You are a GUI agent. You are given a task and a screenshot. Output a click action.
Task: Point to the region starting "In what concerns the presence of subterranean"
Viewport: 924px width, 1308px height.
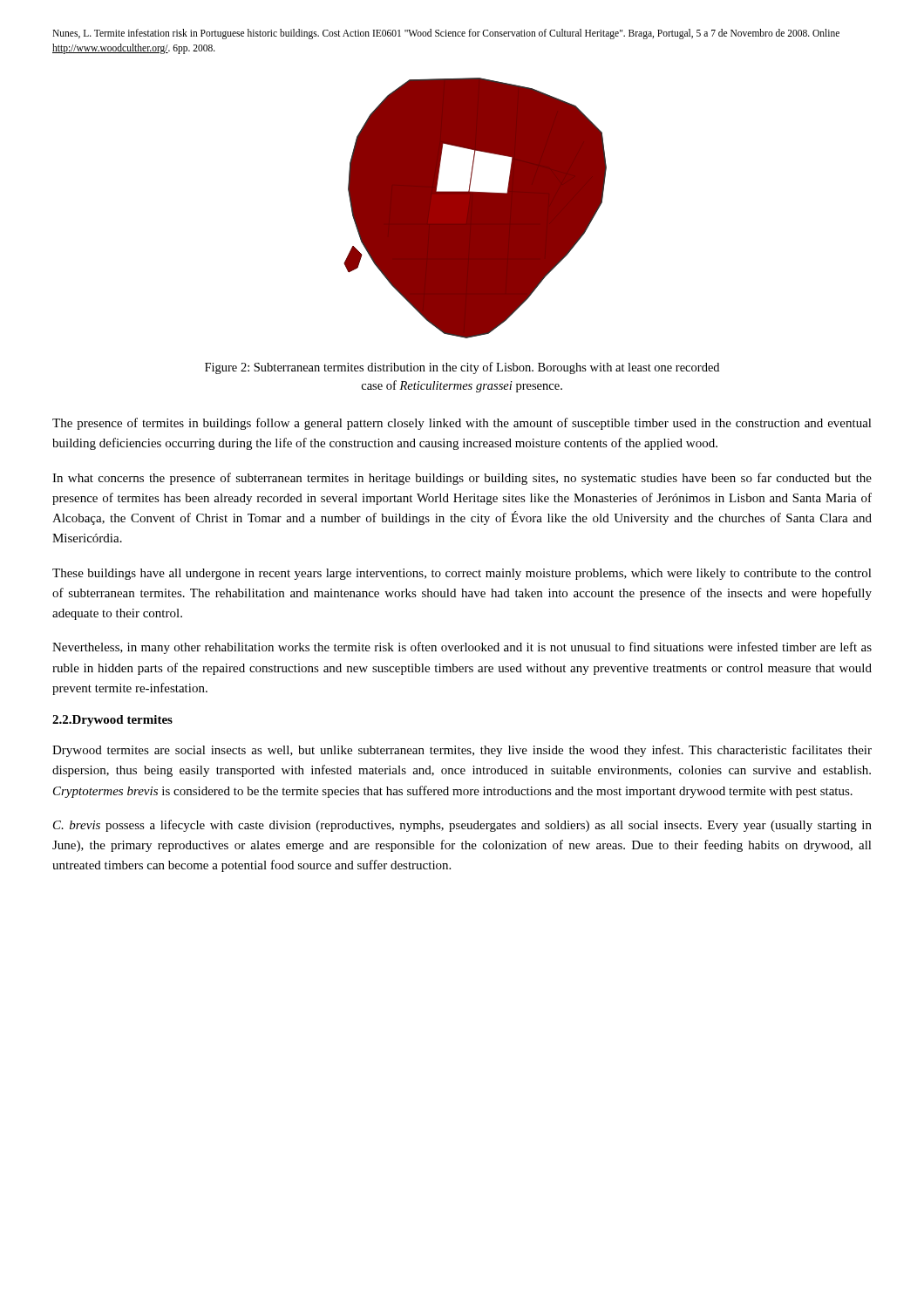tap(462, 508)
